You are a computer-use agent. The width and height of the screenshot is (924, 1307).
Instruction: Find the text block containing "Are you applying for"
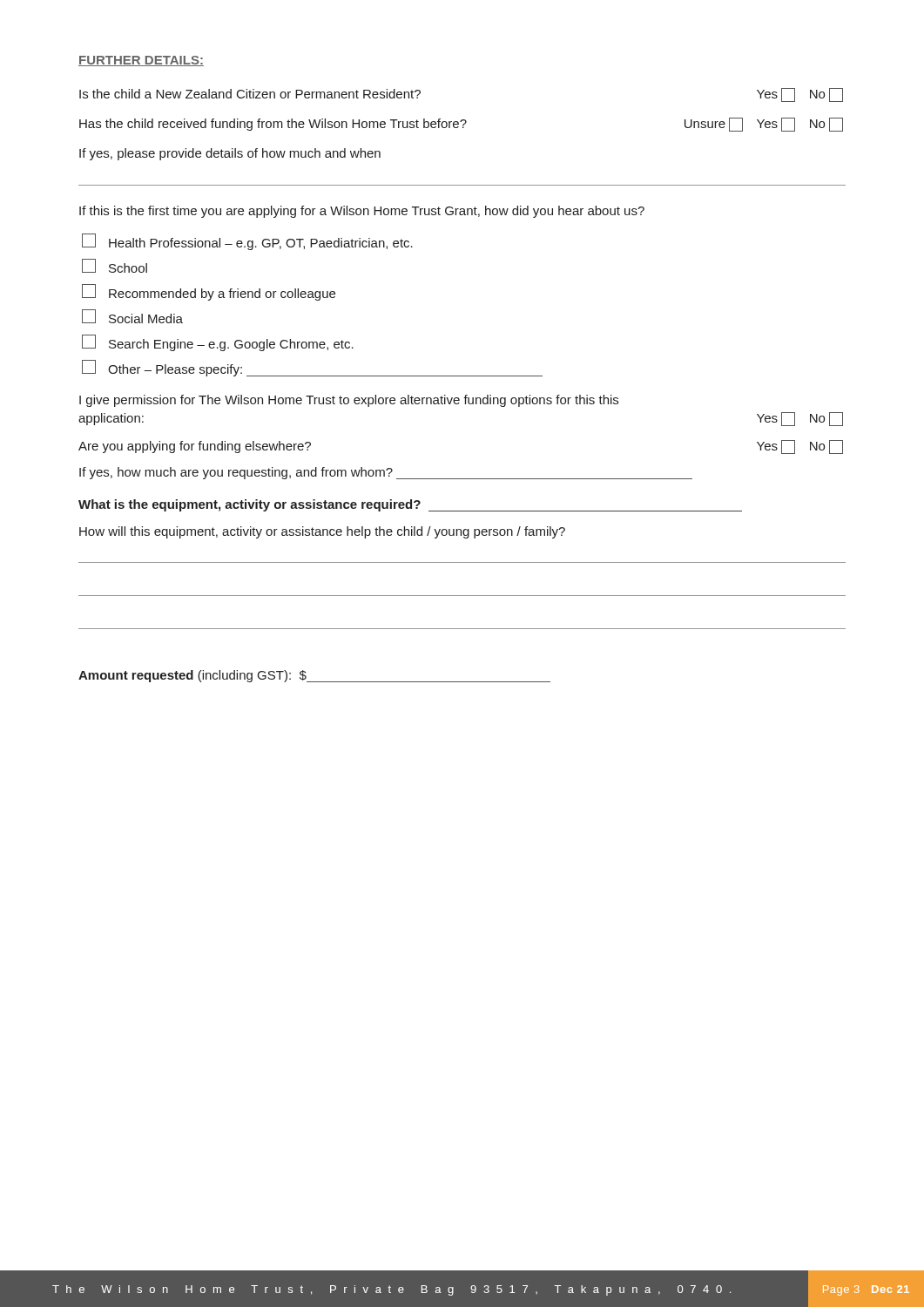coord(192,447)
